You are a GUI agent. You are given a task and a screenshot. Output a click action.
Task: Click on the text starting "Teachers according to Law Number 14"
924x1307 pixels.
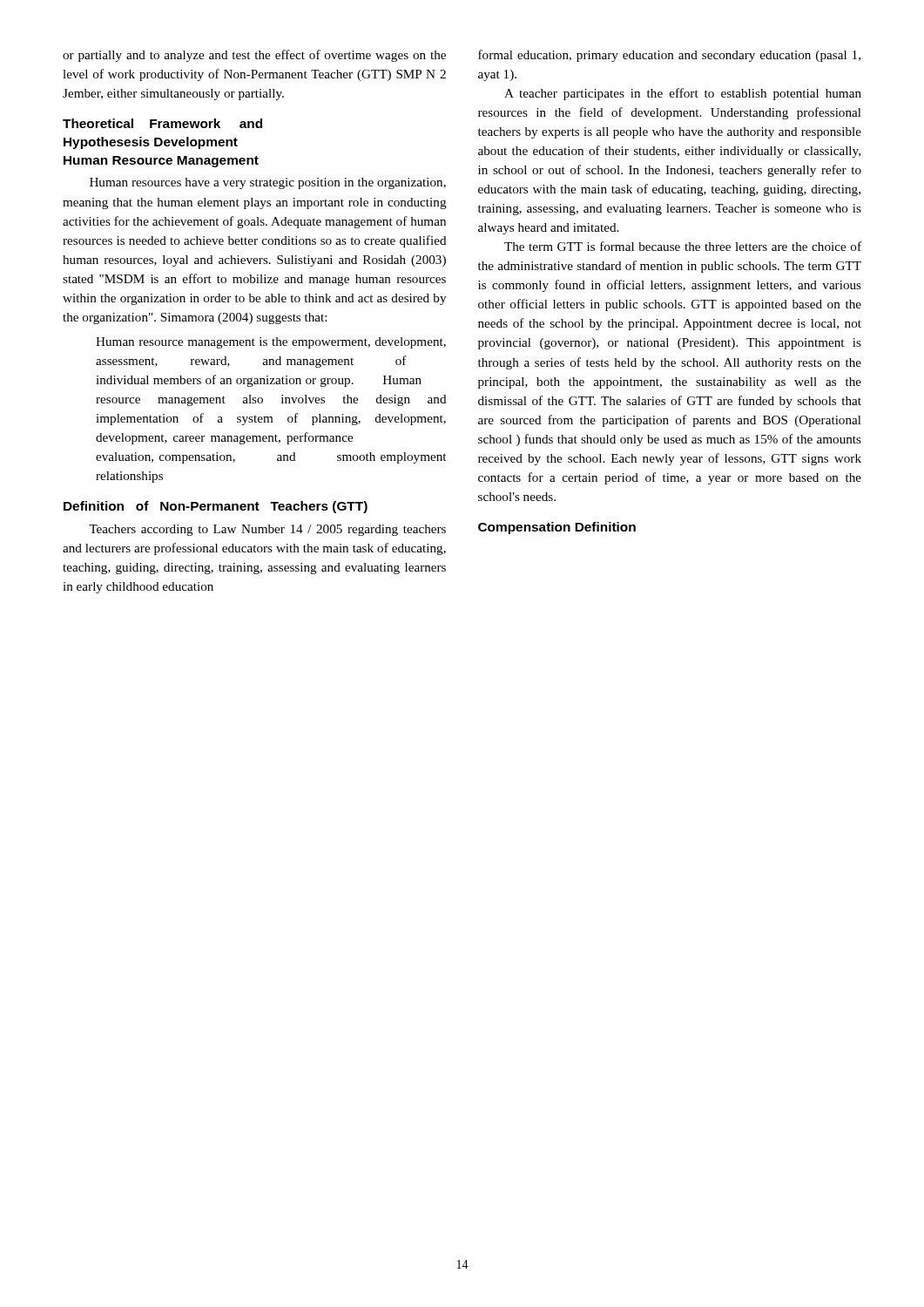click(255, 558)
